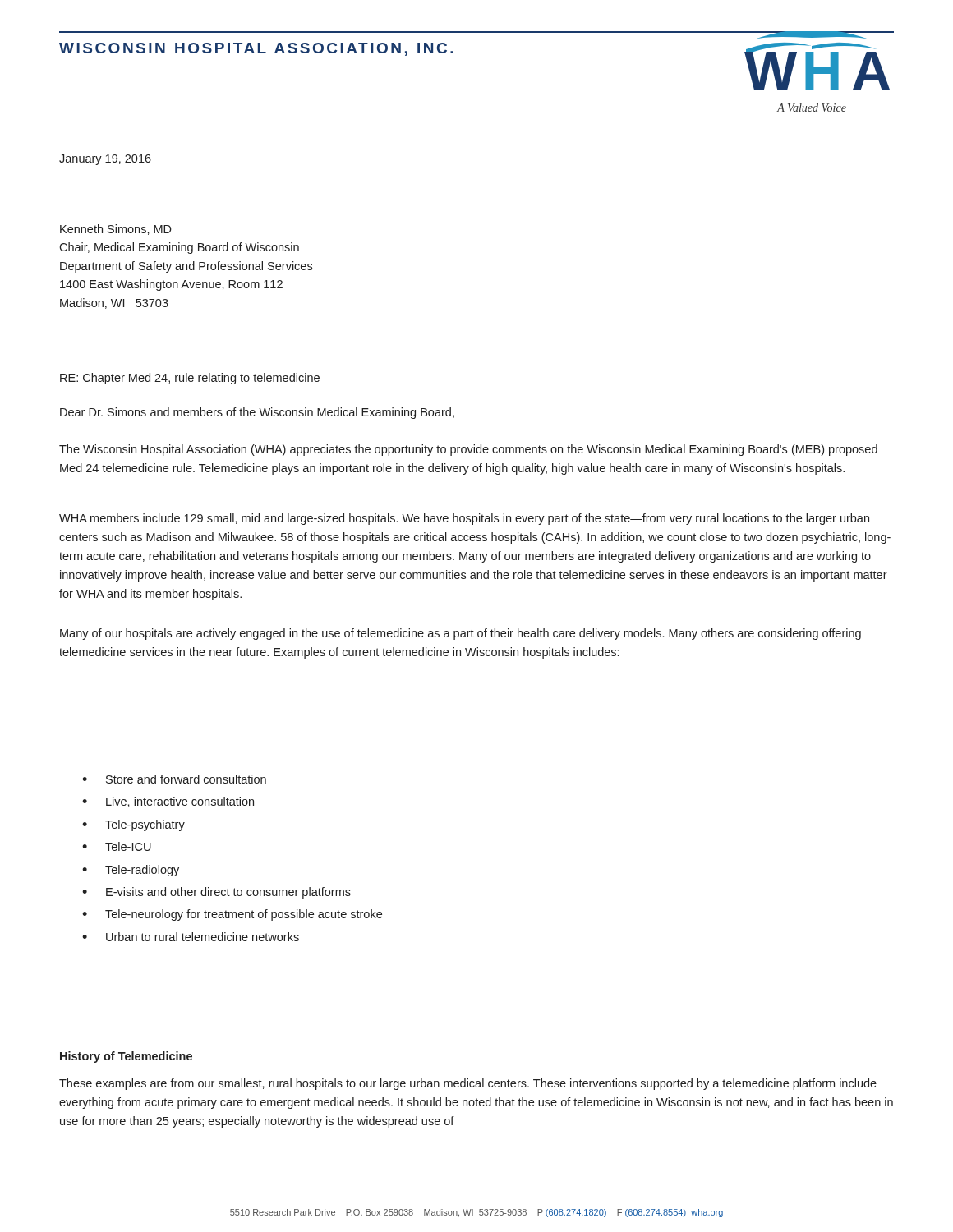Click a logo

(x=812, y=78)
